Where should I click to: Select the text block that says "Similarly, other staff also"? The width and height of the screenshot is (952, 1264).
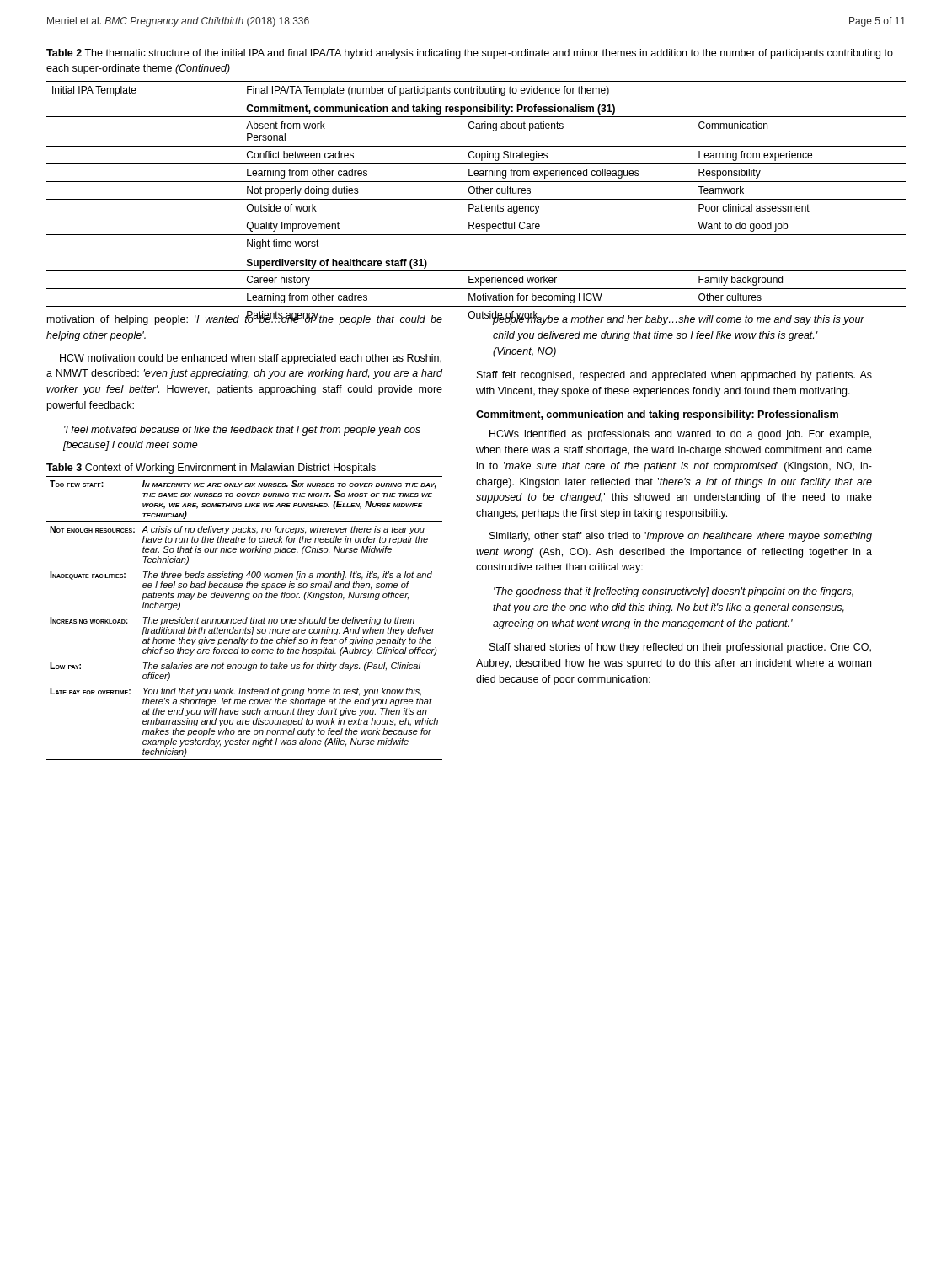674,552
